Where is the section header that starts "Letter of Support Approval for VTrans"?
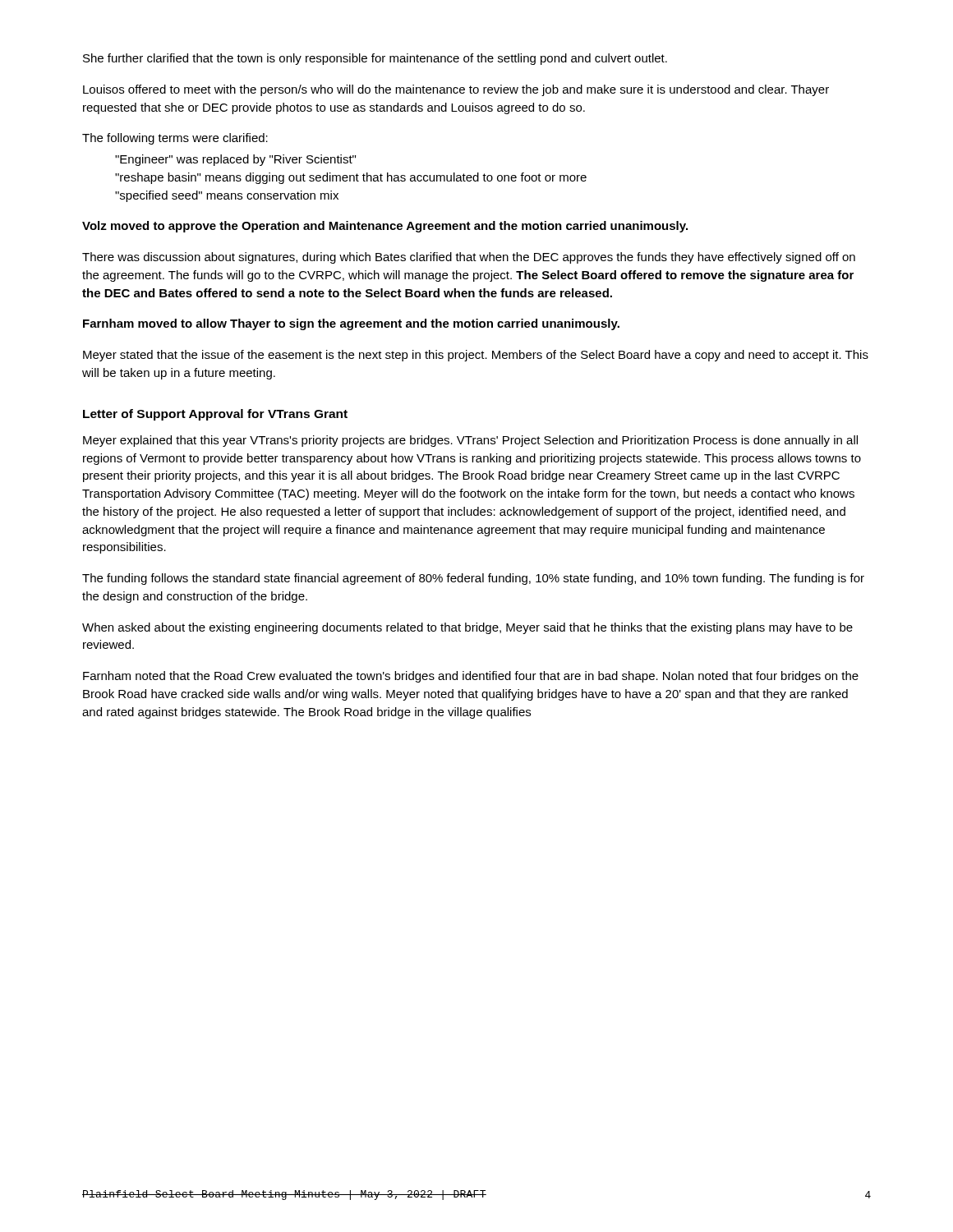The height and width of the screenshot is (1232, 953). pos(215,413)
